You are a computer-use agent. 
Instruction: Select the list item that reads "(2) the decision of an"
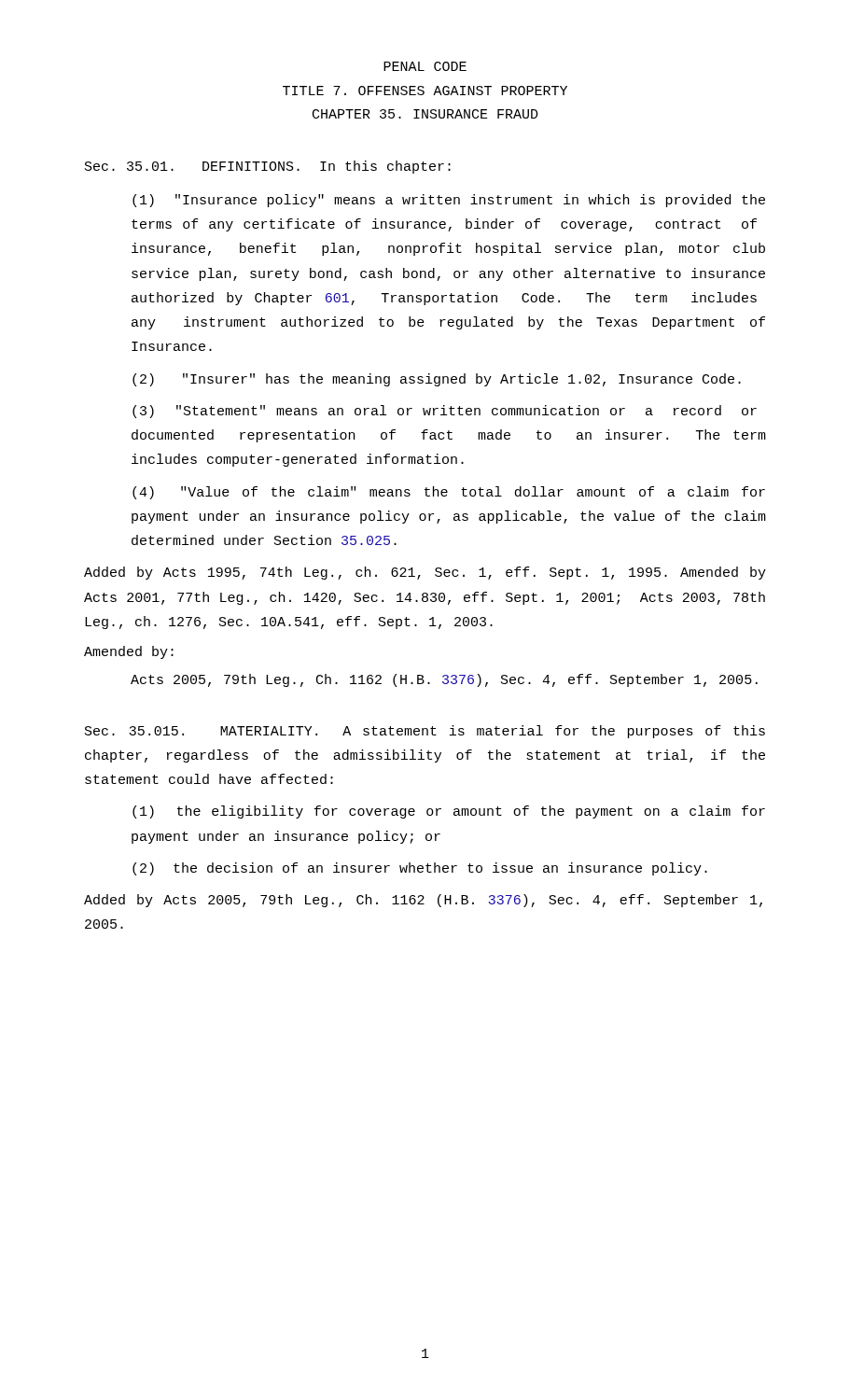pos(420,869)
